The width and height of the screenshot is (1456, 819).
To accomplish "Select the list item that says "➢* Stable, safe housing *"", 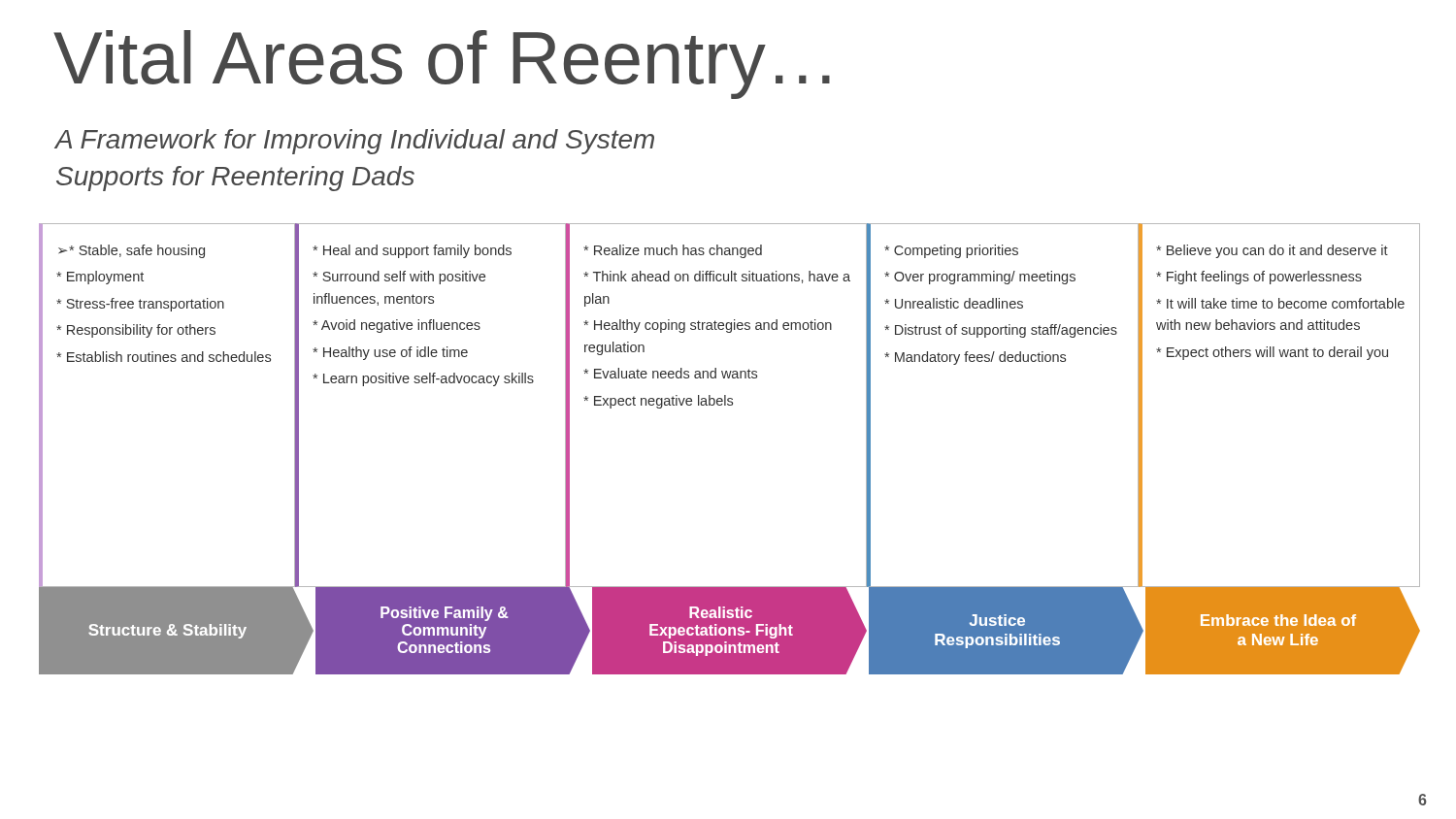I will [168, 304].
